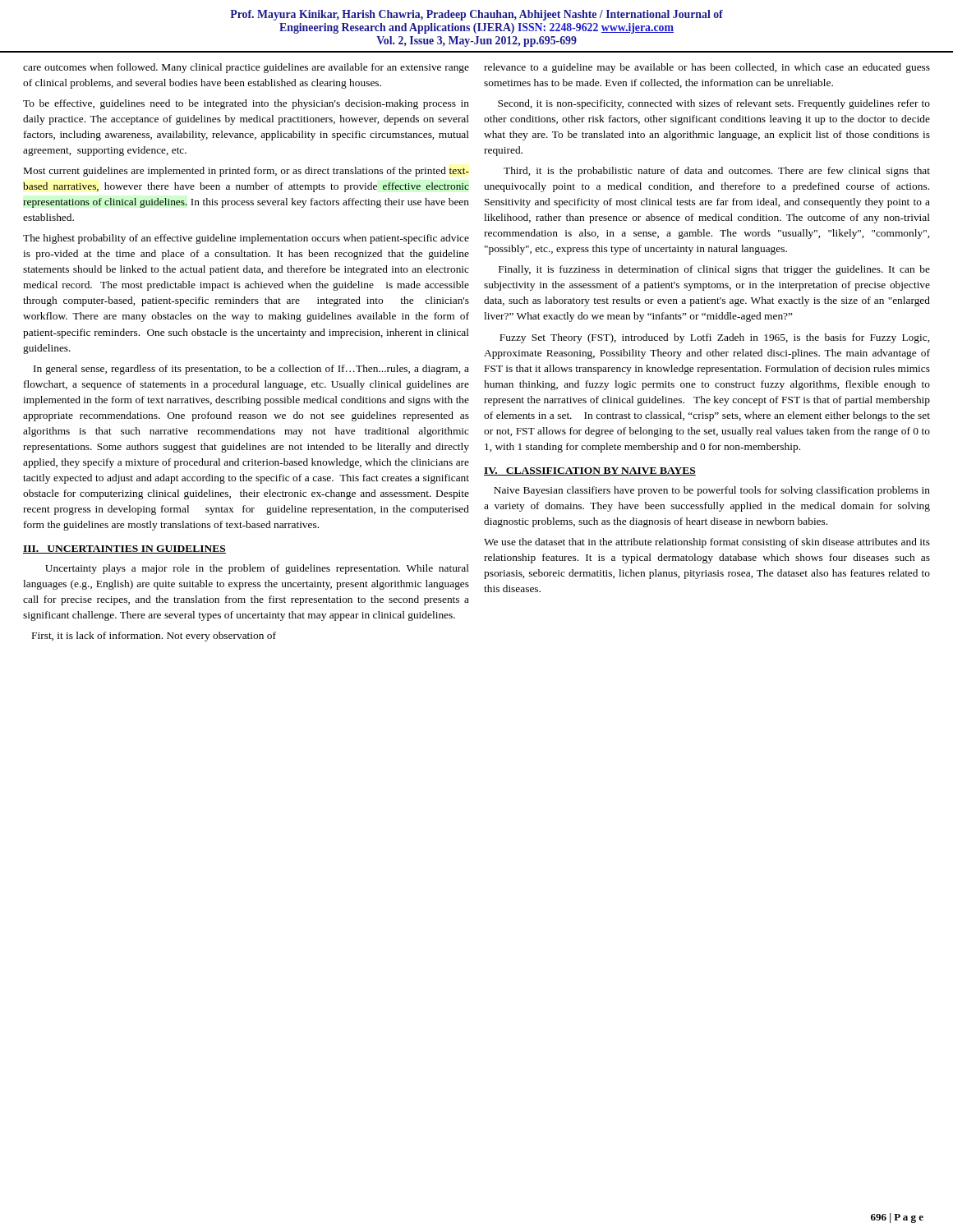
Task: Where is the passage that starts "relevance to a guideline may be available or"?
Action: coord(707,75)
